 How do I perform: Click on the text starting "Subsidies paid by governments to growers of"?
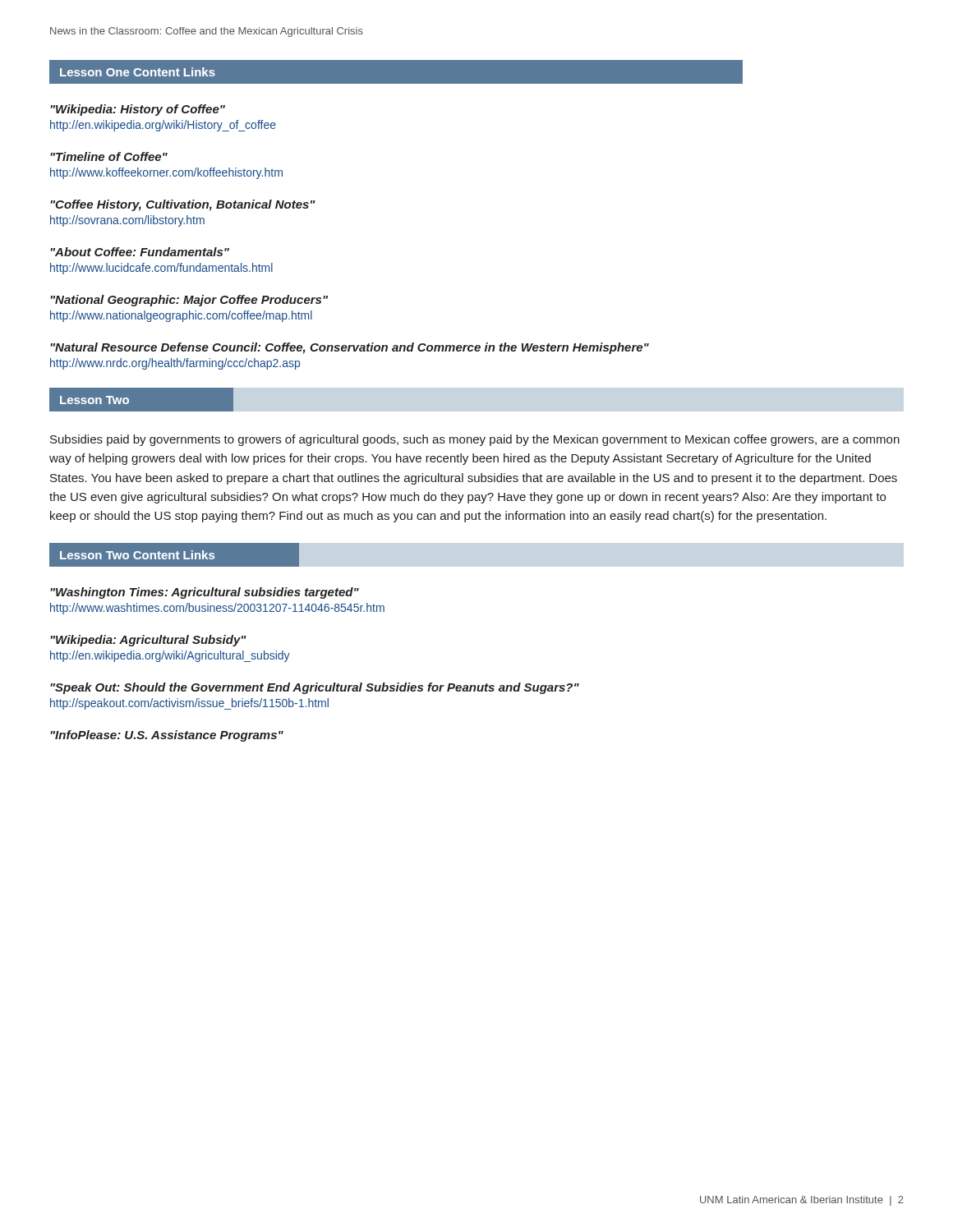tap(475, 477)
